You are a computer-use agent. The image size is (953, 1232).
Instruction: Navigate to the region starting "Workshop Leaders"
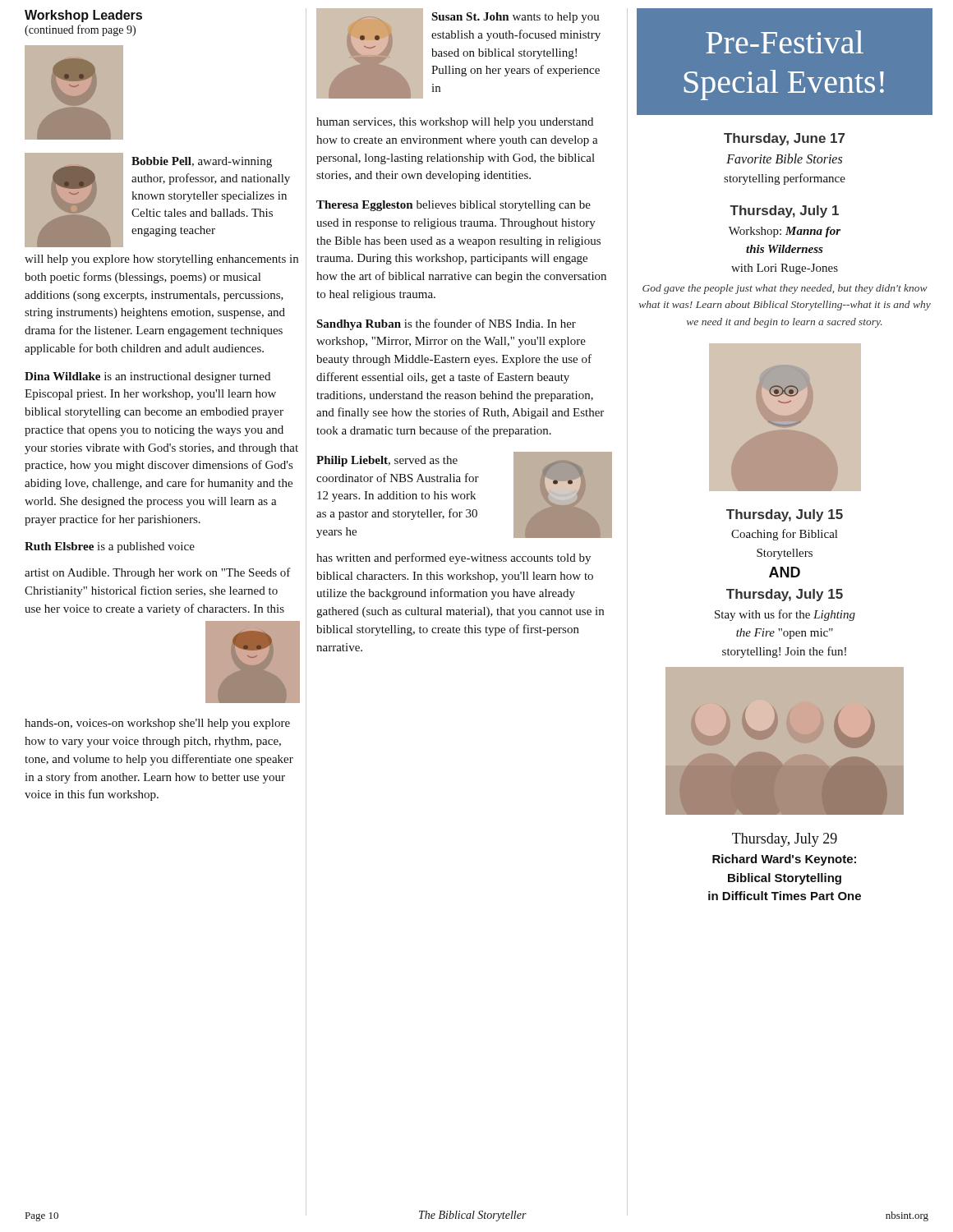tap(84, 15)
